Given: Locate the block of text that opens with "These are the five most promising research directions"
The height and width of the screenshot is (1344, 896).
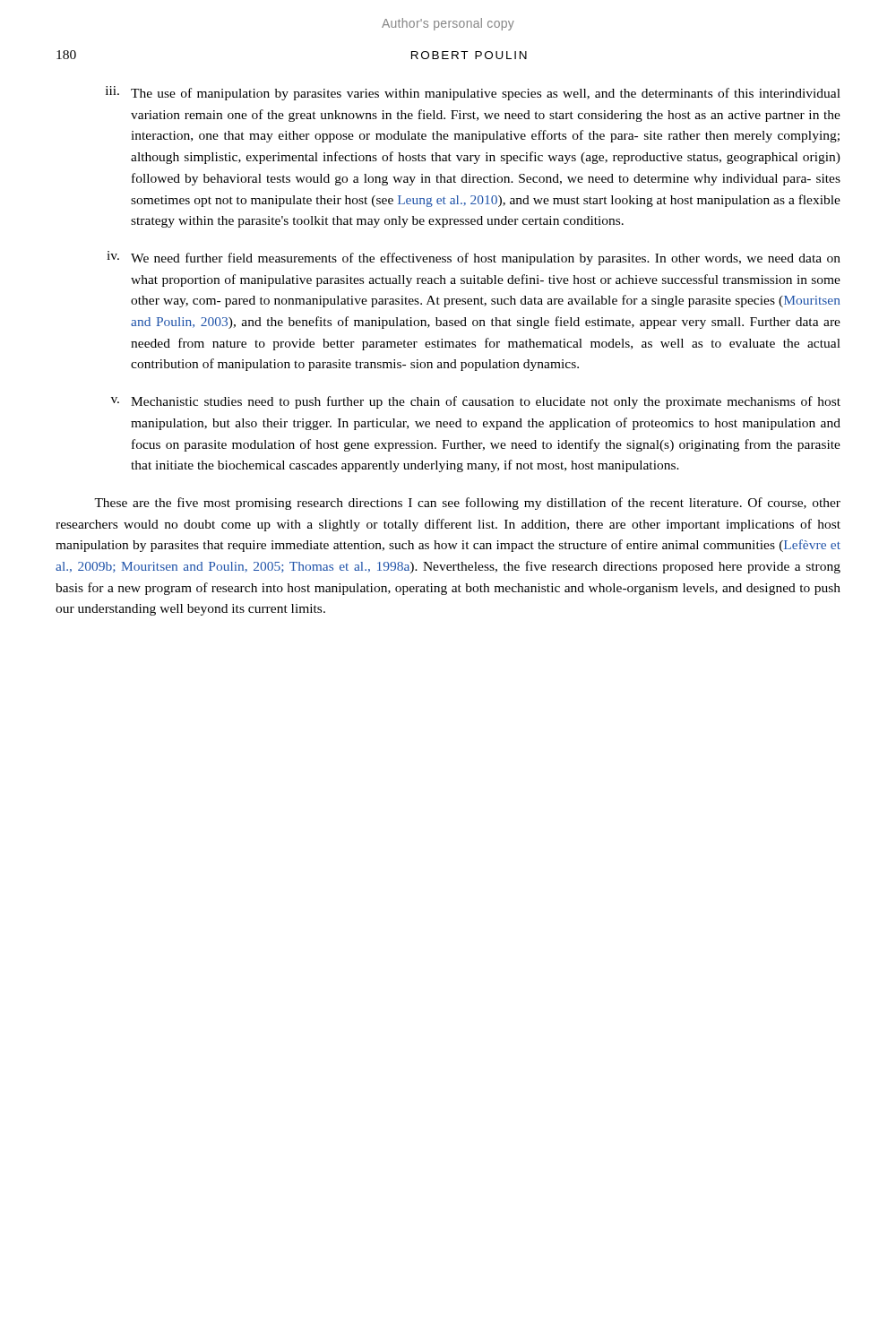Looking at the screenshot, I should [448, 555].
